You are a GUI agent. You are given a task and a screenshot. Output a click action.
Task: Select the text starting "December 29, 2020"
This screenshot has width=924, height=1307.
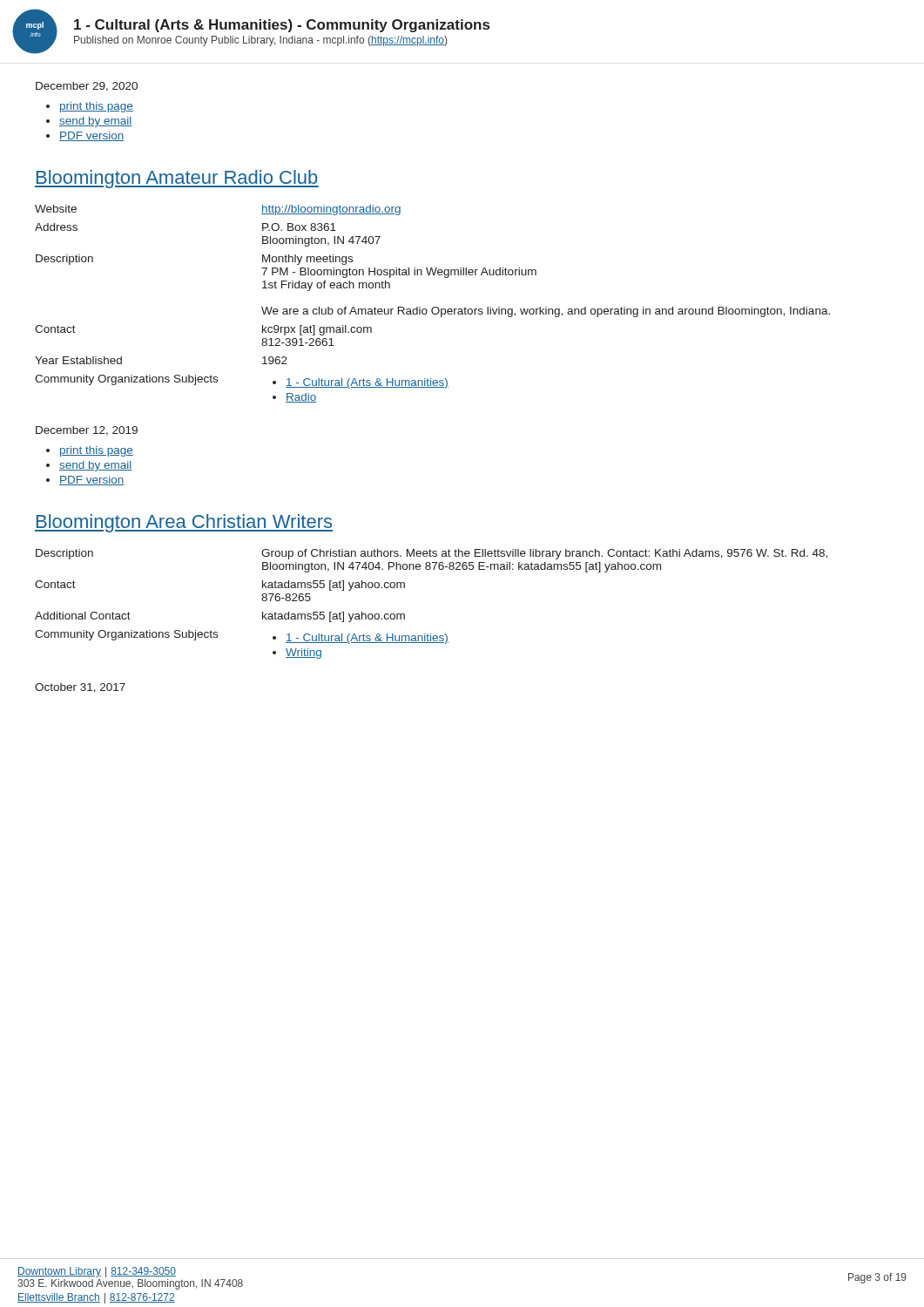86,86
